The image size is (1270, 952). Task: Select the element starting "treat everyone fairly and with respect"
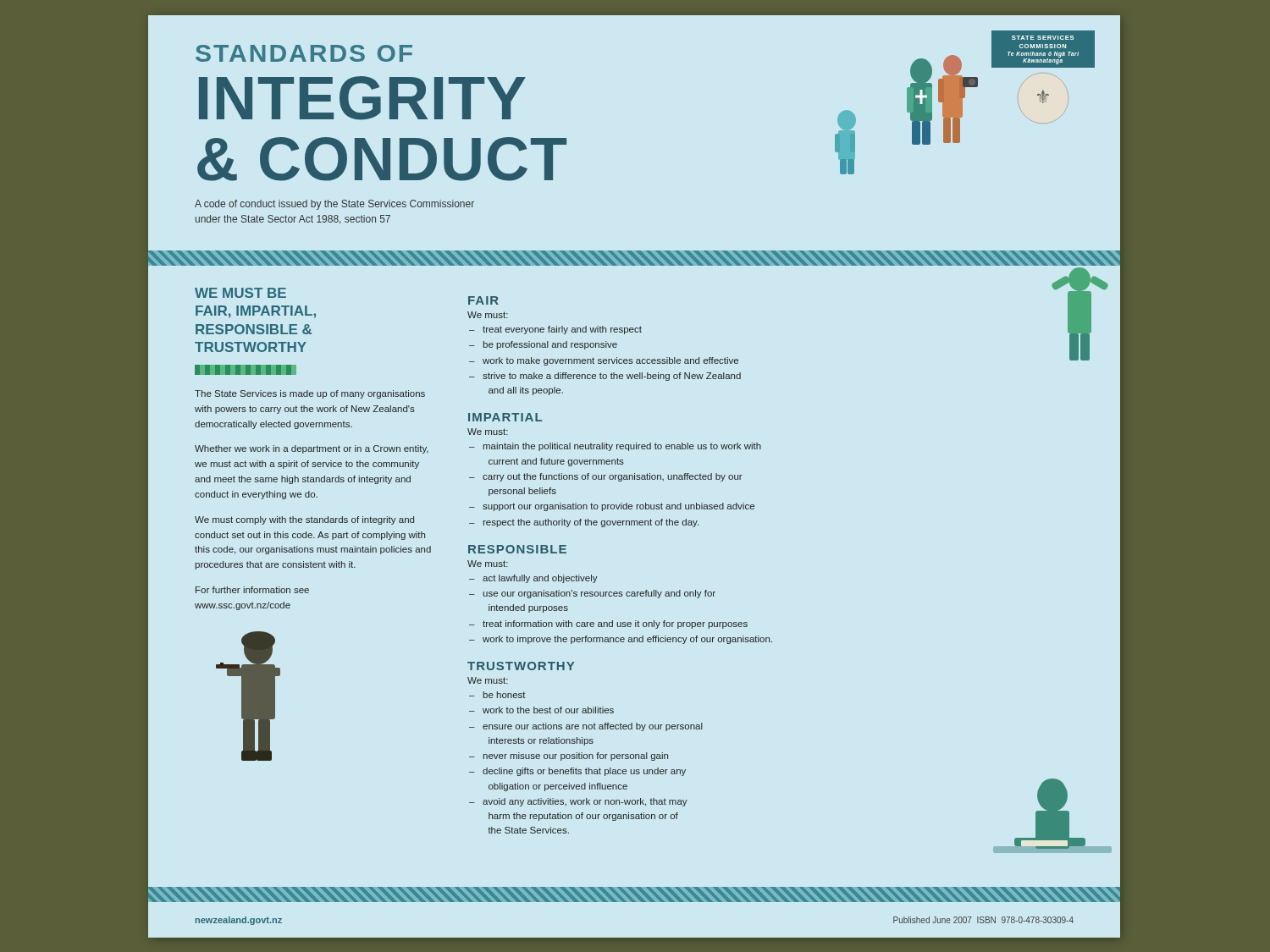[x=562, y=329]
